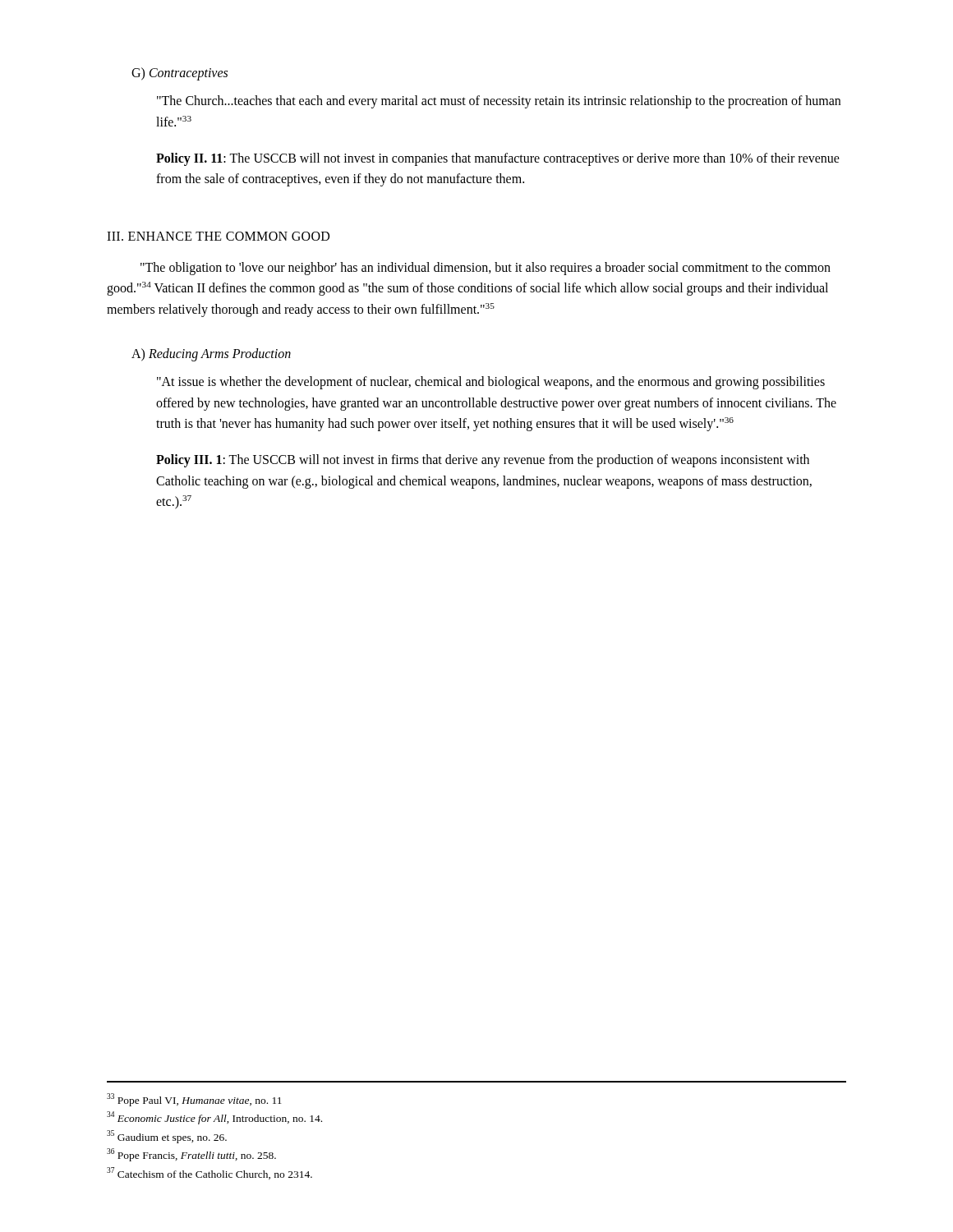Image resolution: width=953 pixels, height=1232 pixels.
Task: Click the passage that begins "Policy II. 11: The USCCB will"
Action: point(498,168)
